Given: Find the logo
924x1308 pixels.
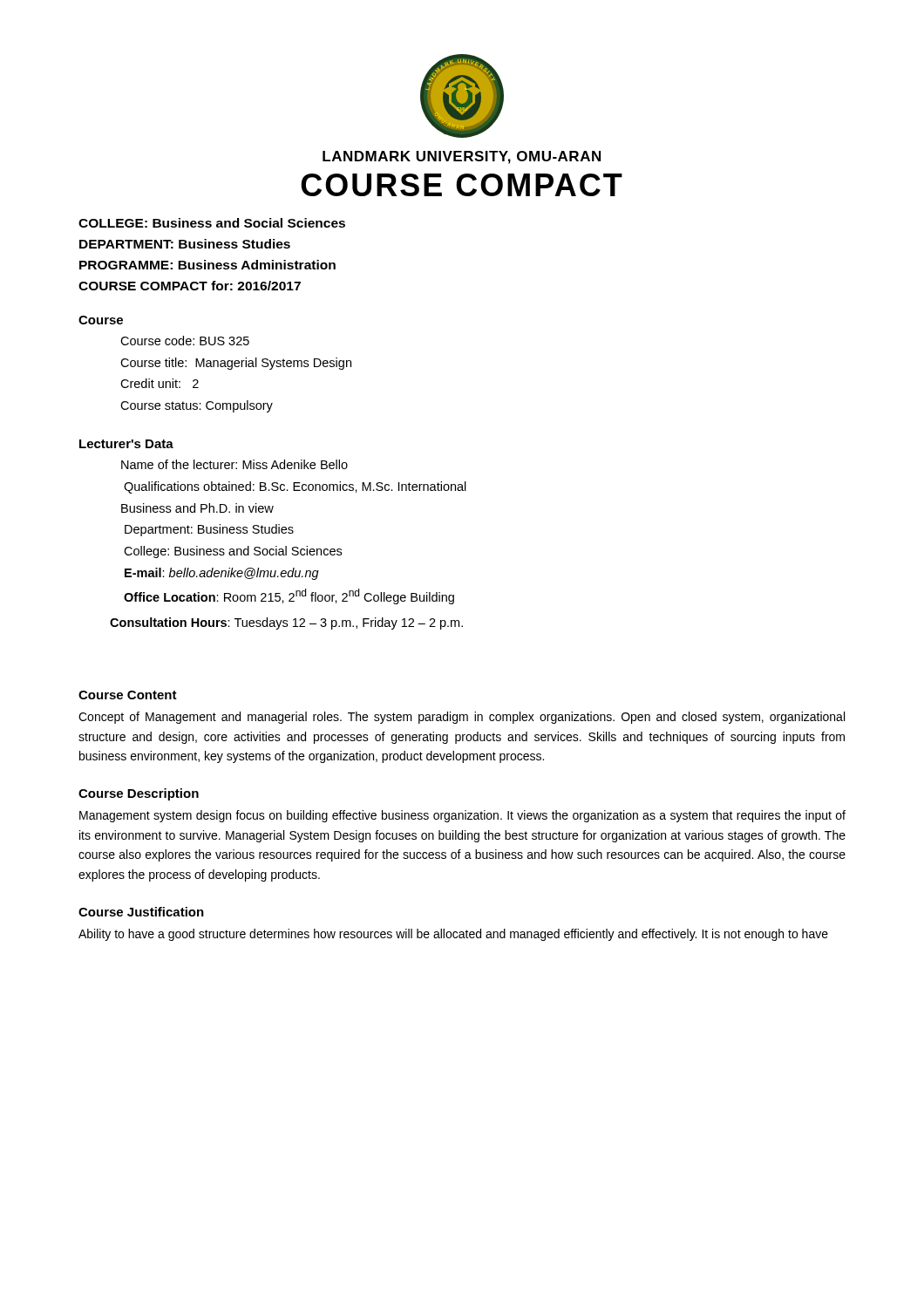Looking at the screenshot, I should tap(462, 98).
